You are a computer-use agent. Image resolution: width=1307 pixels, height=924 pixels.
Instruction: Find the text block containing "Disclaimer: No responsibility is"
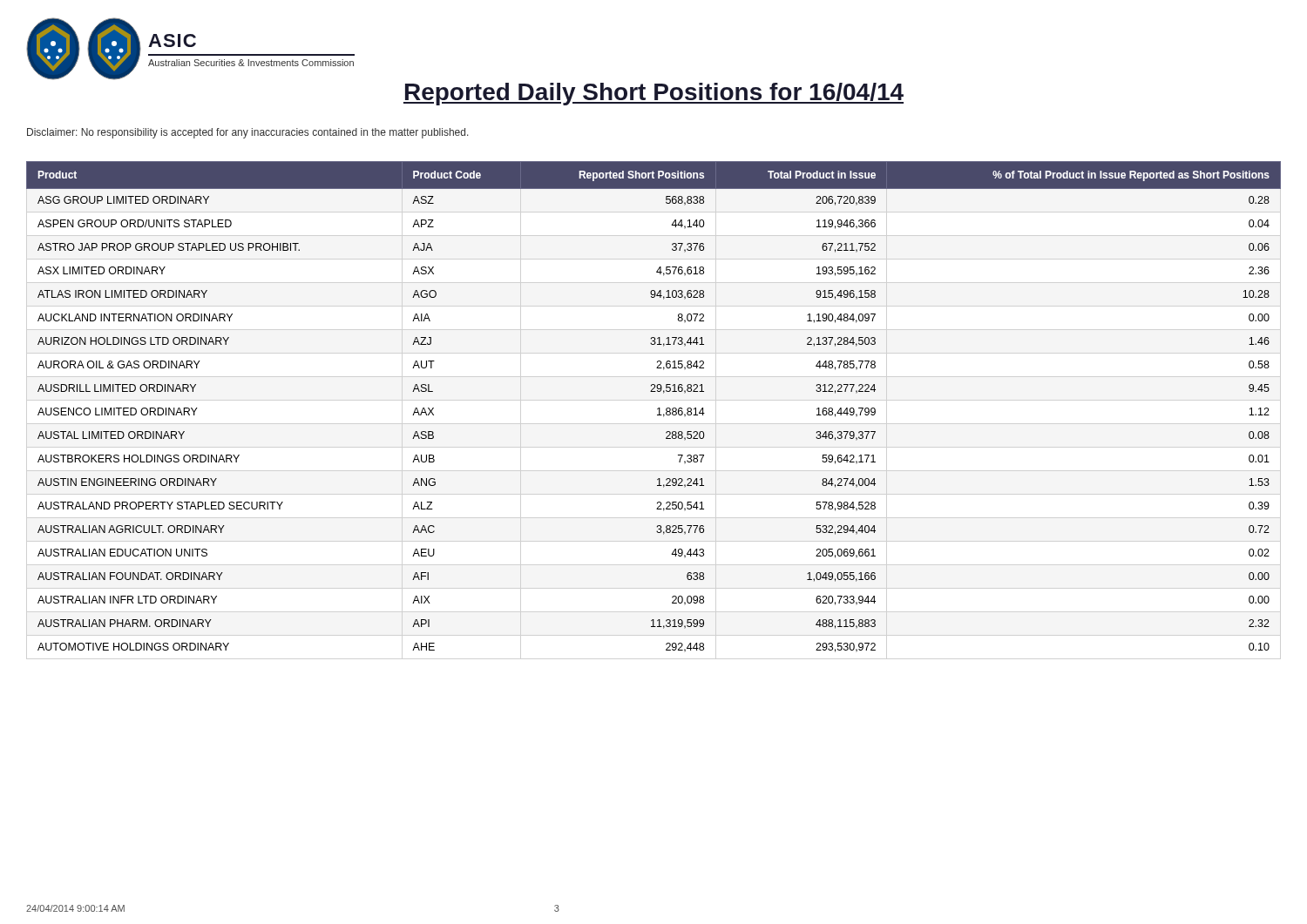point(248,132)
